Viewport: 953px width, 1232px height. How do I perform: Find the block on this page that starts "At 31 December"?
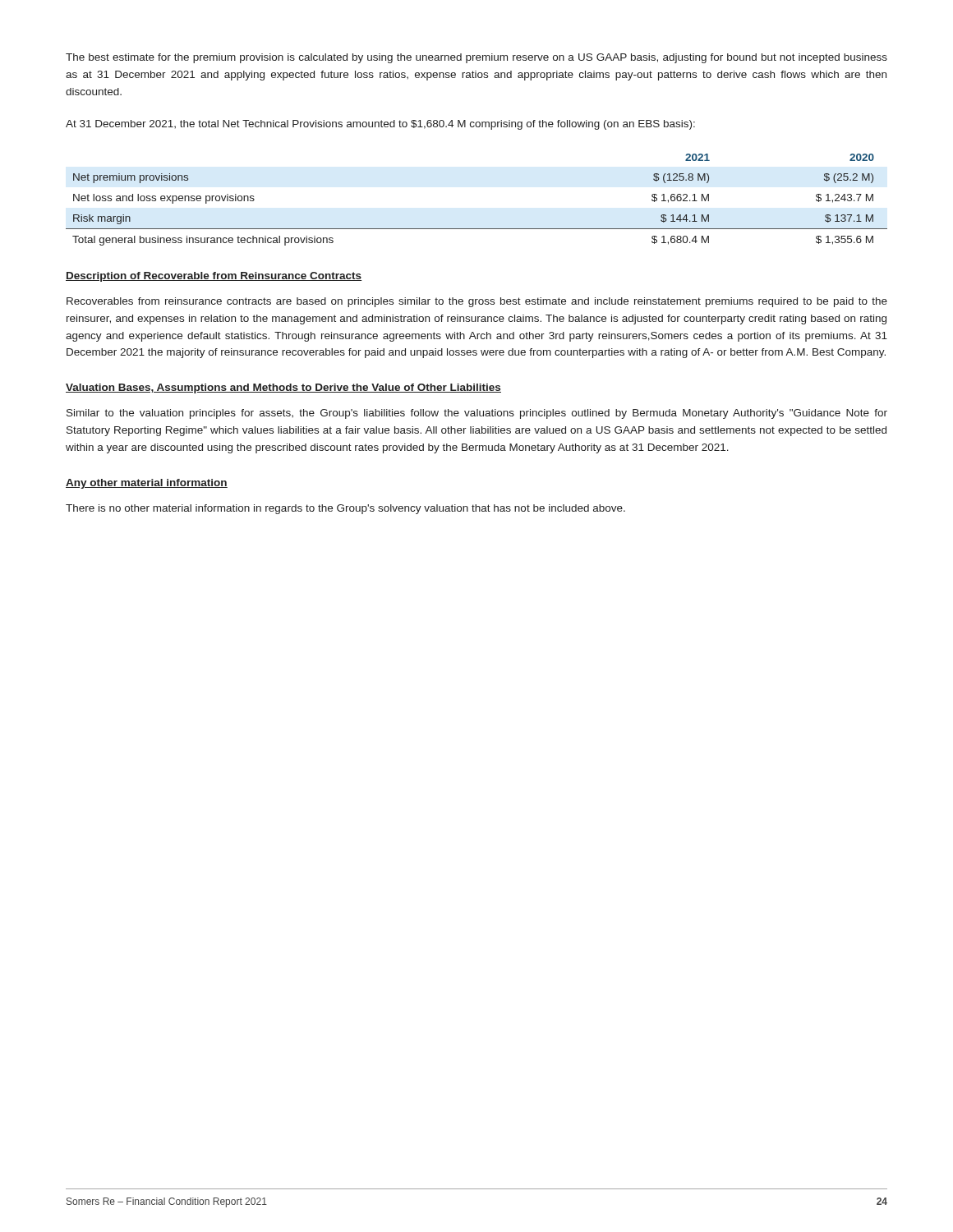tap(381, 123)
